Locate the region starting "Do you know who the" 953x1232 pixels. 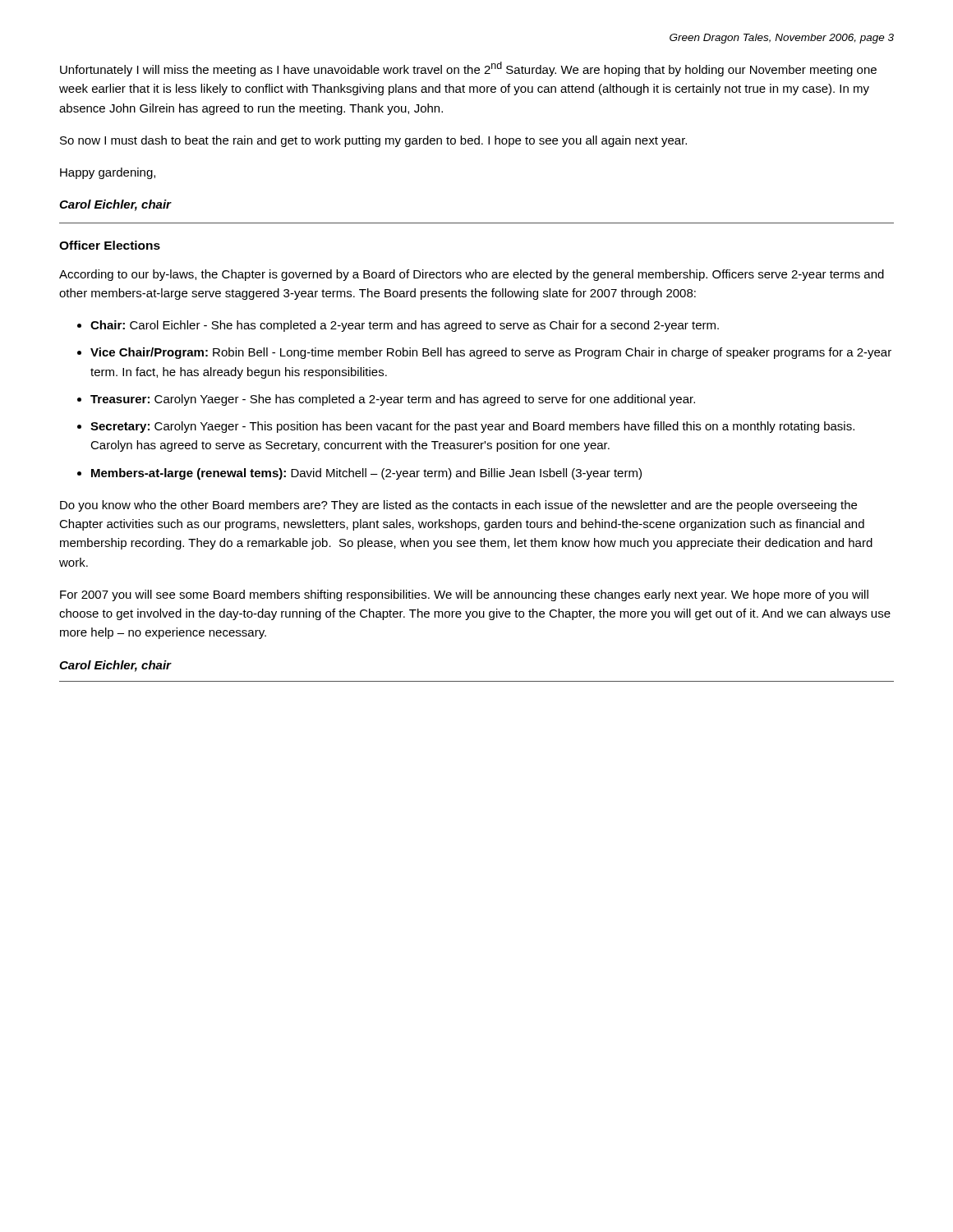[466, 533]
